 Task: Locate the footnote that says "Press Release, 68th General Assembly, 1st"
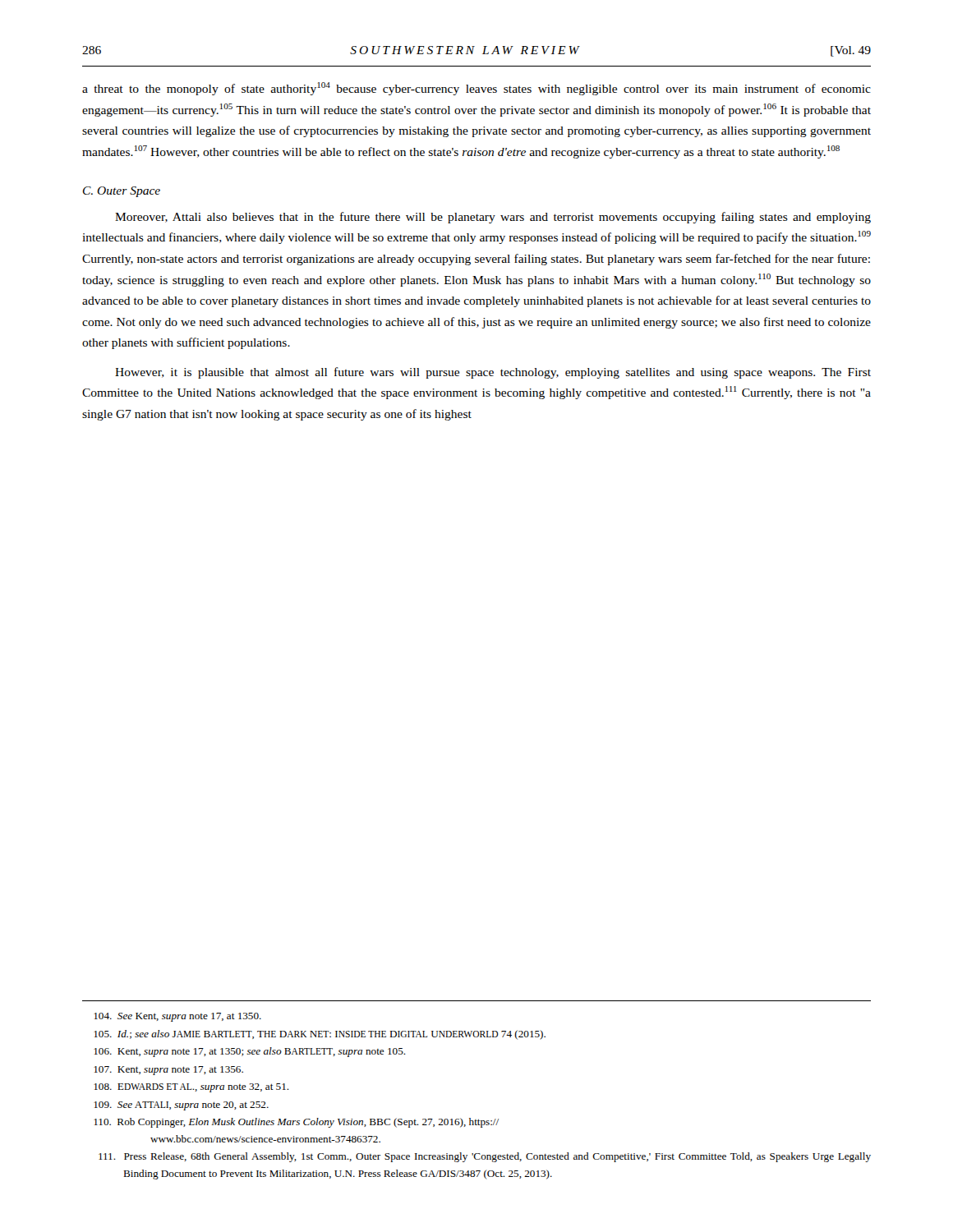click(x=476, y=1164)
